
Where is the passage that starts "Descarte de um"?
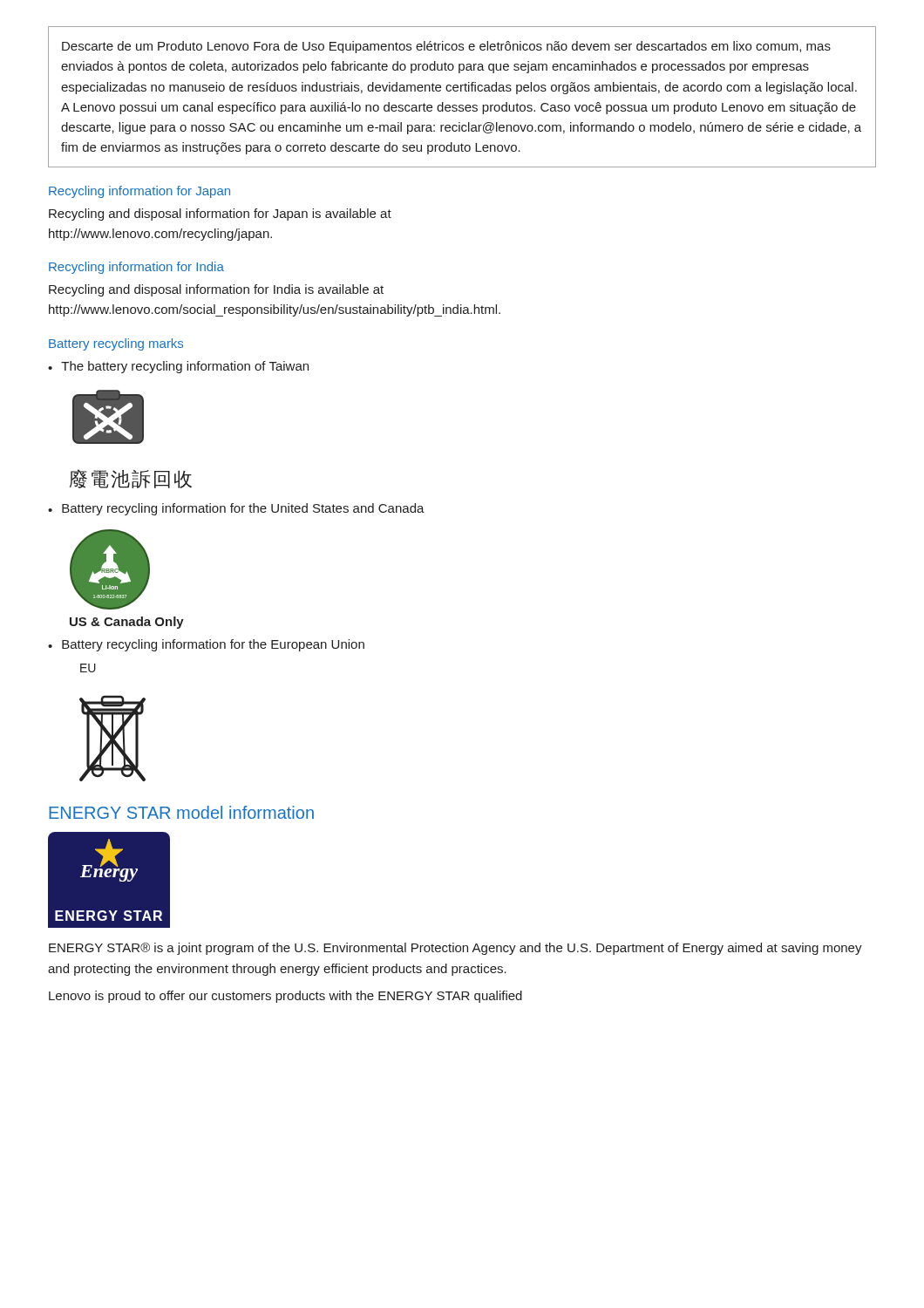461,96
